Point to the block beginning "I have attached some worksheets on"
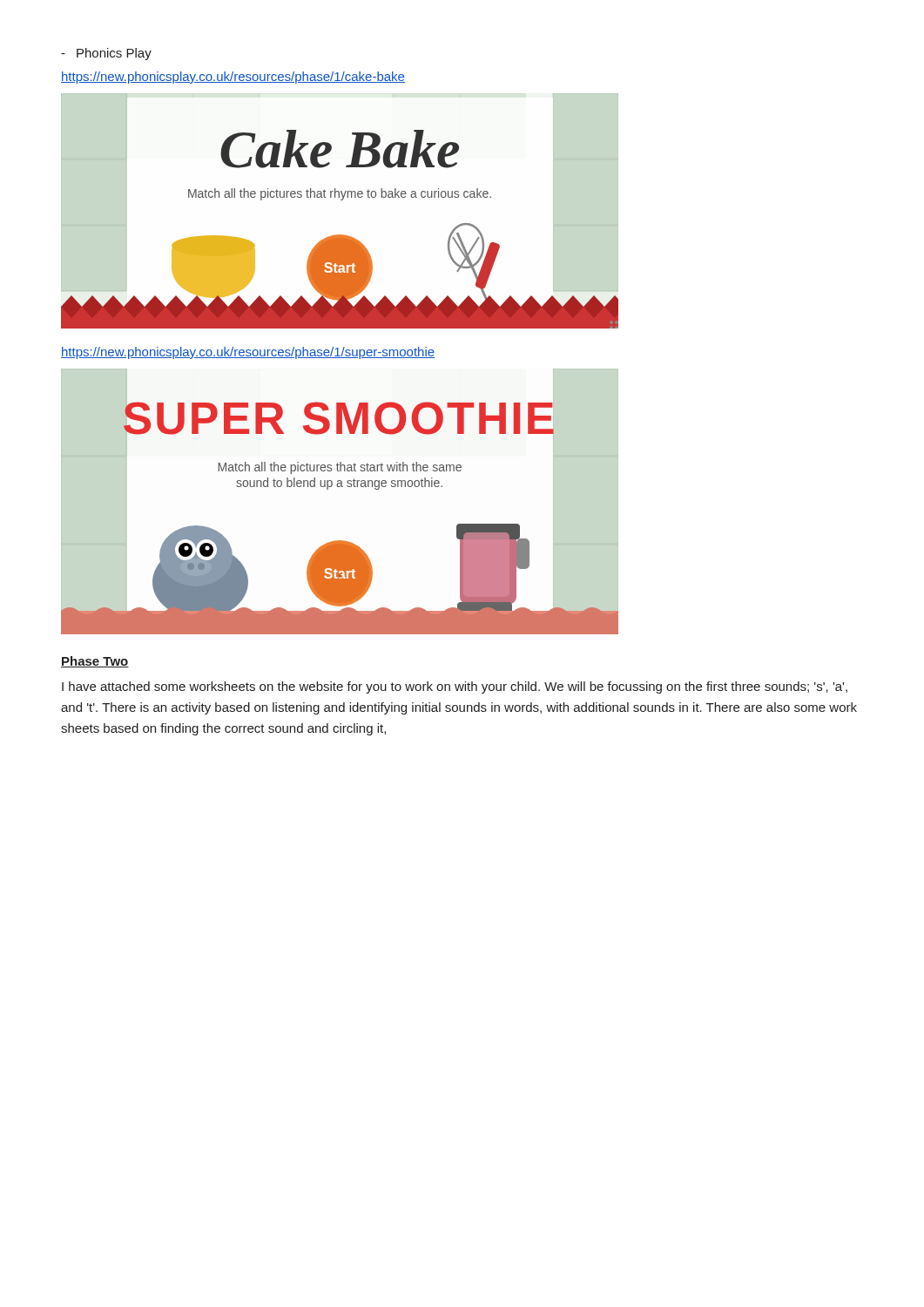 459,707
